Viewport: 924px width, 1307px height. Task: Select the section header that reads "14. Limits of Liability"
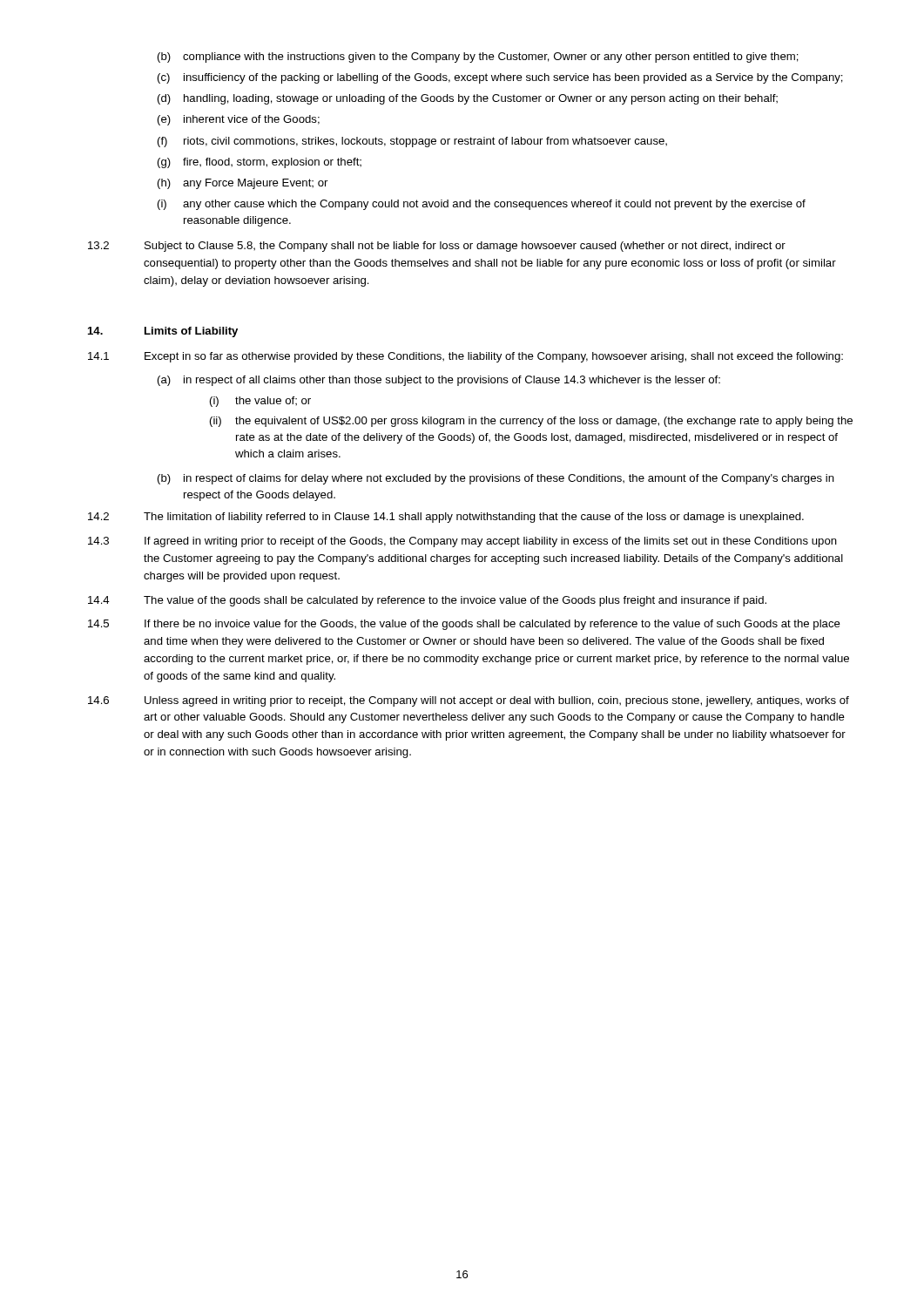pos(163,332)
